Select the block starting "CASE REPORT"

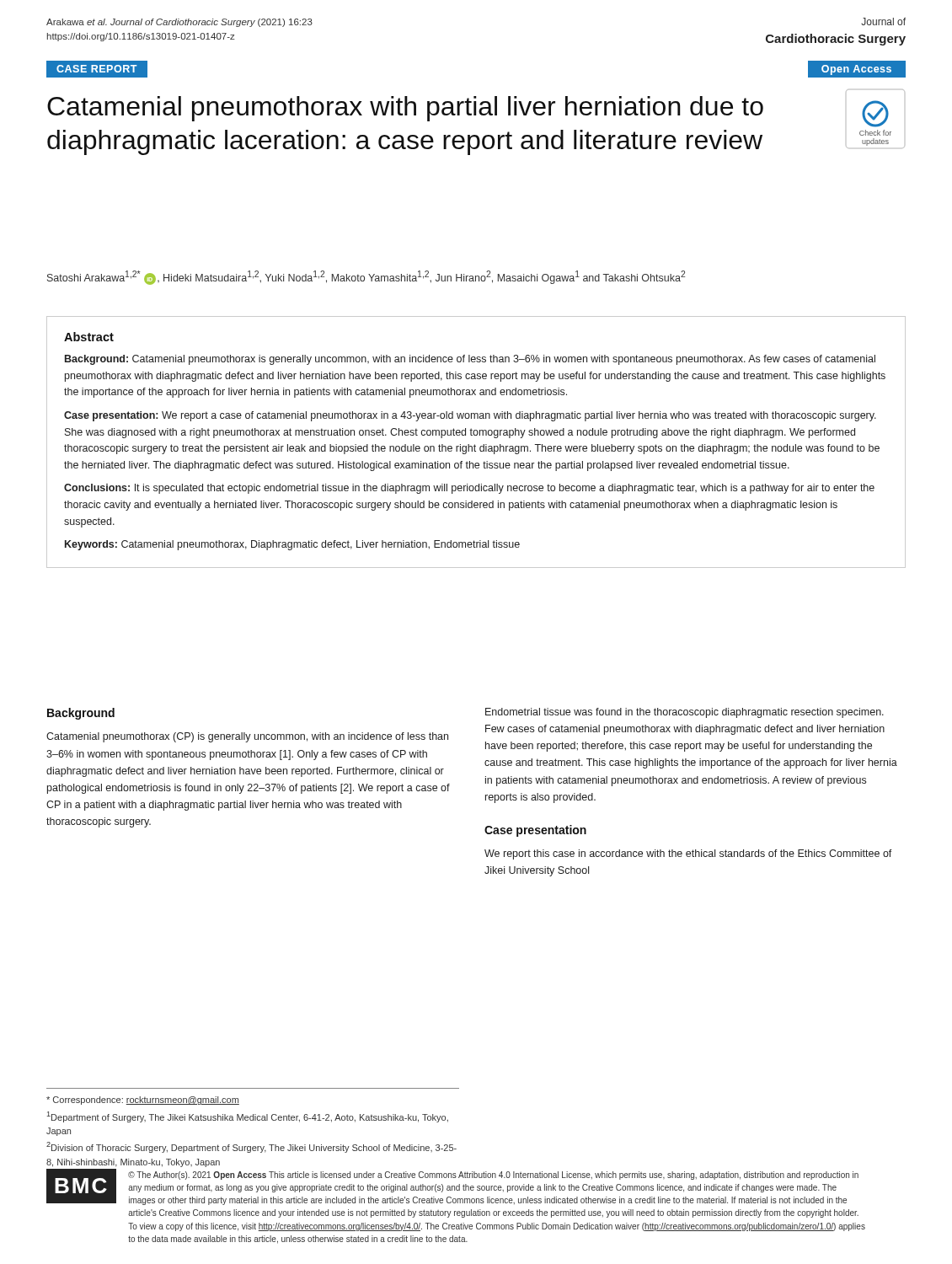coord(97,69)
